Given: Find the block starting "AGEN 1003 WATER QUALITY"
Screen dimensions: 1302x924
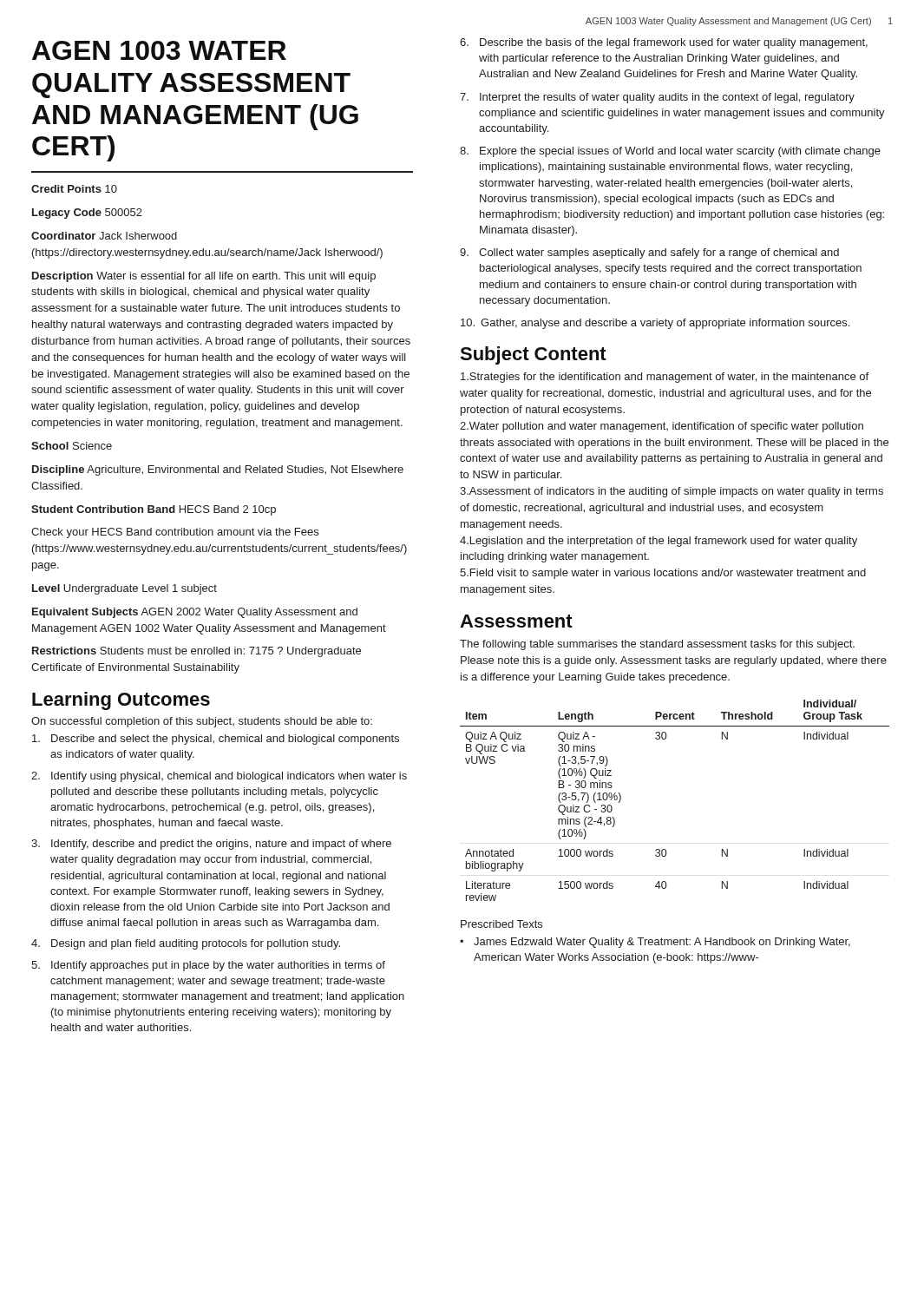Looking at the screenshot, I should coord(222,99).
